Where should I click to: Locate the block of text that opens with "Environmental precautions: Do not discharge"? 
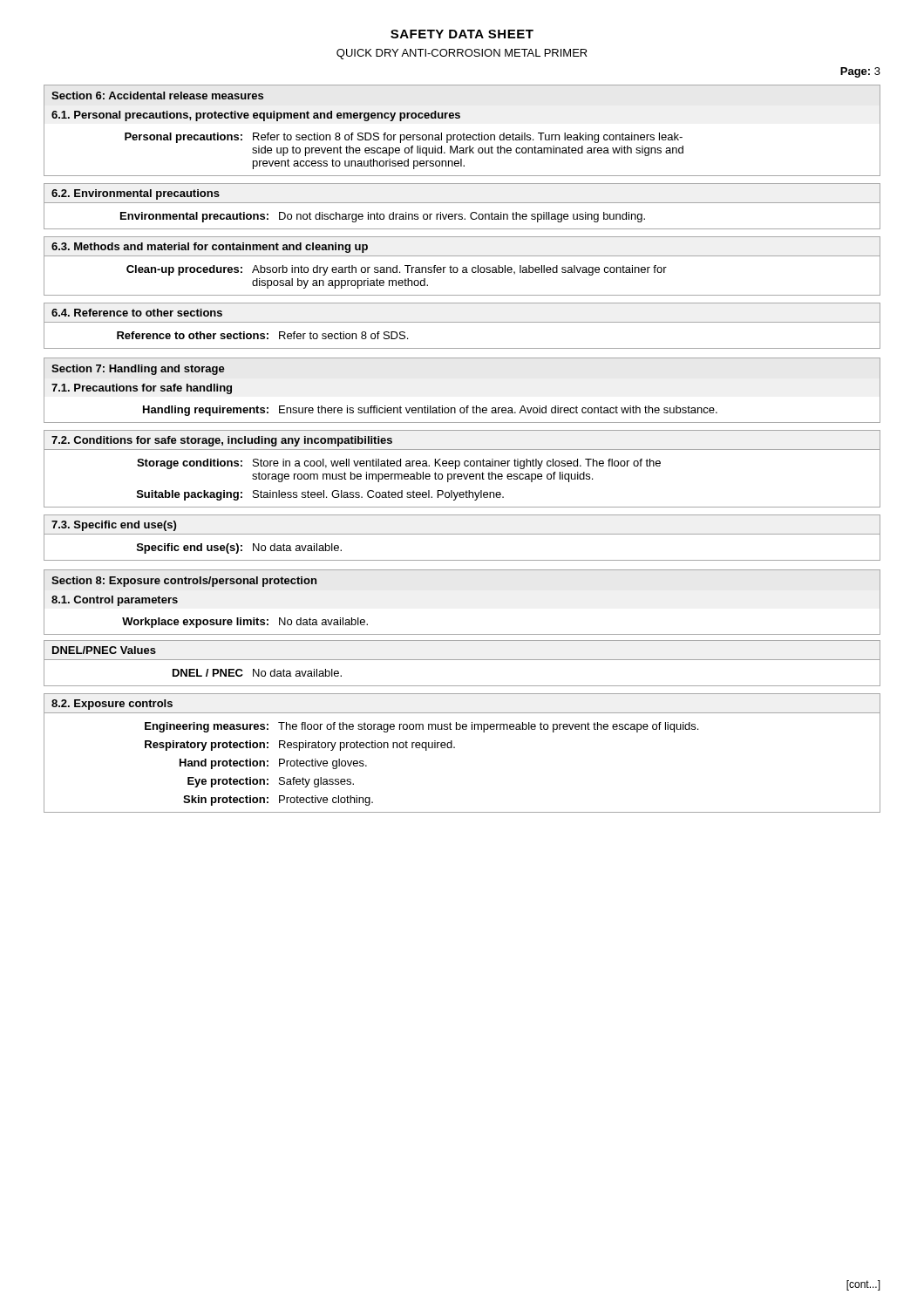(x=462, y=216)
